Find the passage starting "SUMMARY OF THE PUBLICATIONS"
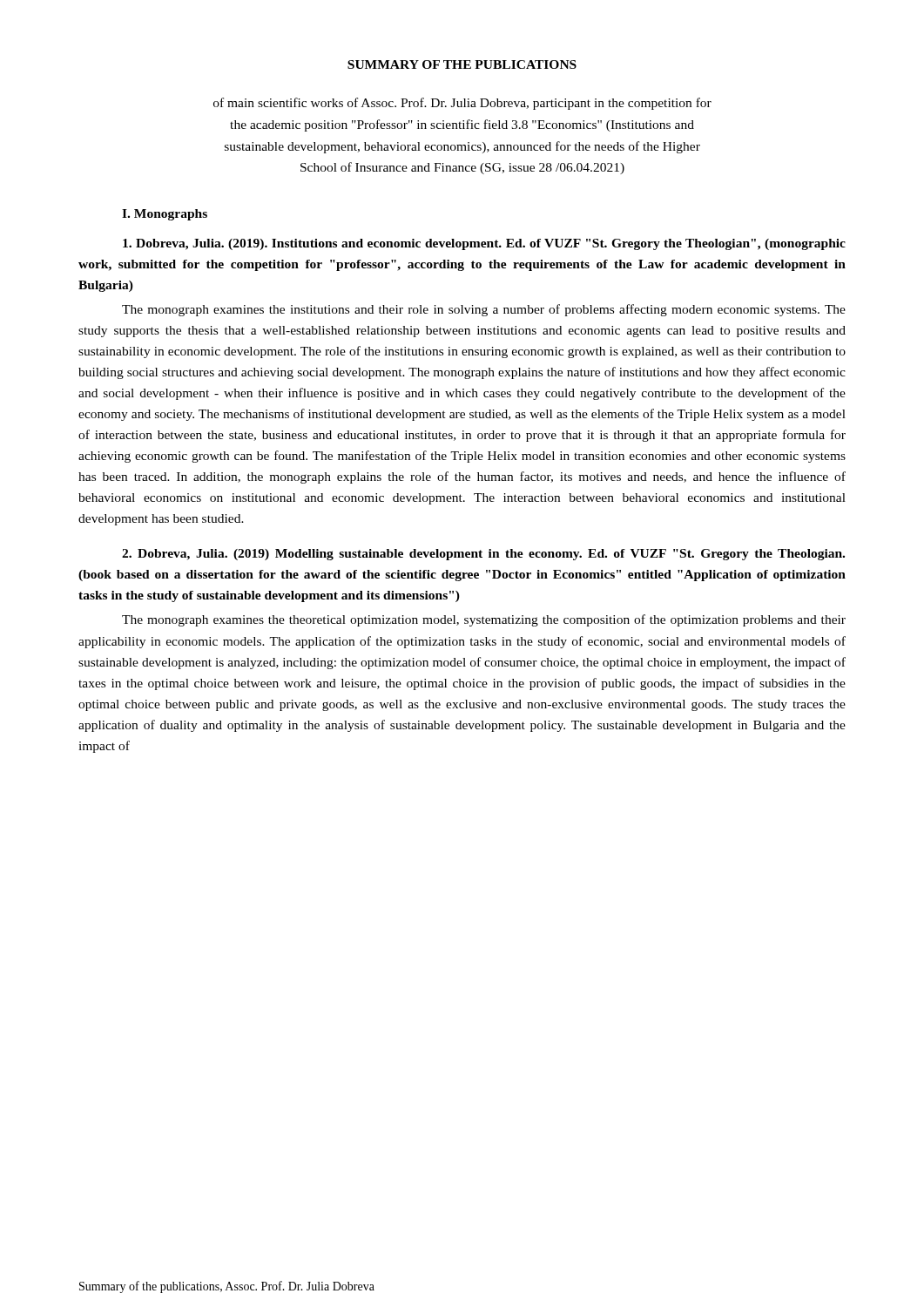924x1307 pixels. (x=462, y=64)
